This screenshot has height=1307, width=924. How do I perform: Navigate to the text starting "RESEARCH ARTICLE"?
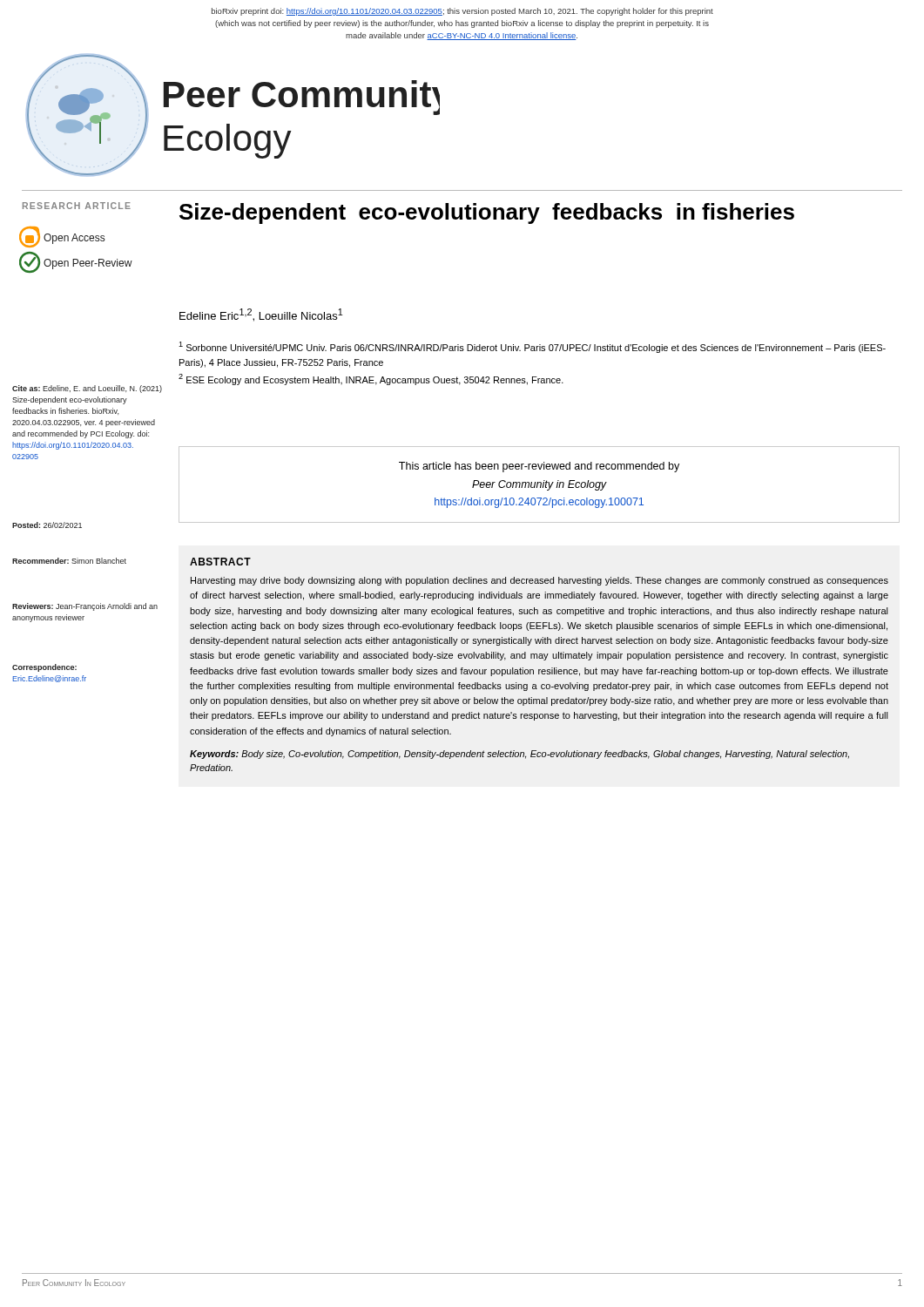click(x=77, y=206)
